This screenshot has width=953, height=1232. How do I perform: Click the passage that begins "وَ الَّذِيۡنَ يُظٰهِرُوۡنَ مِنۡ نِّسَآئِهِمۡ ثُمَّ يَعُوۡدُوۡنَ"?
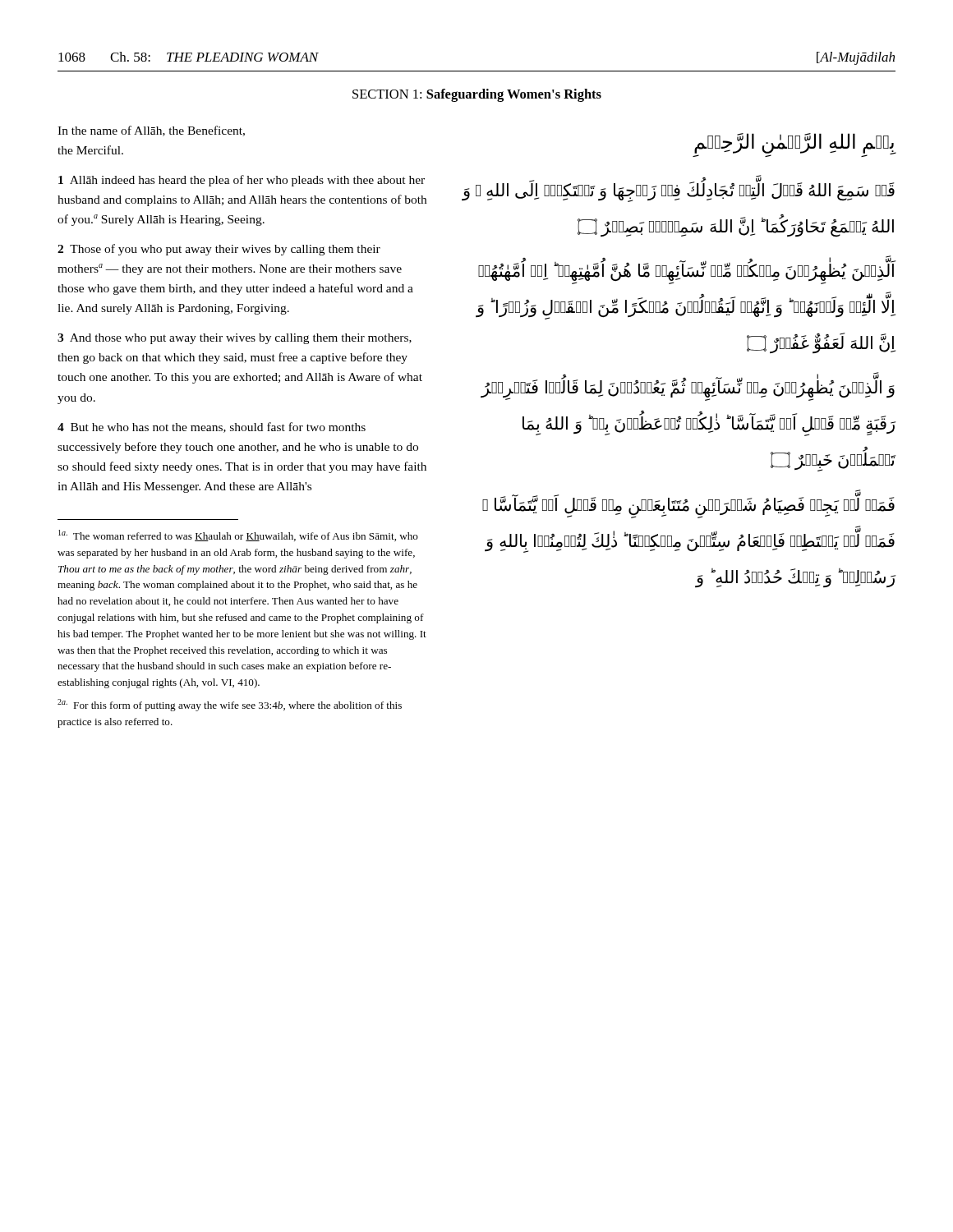[x=688, y=424]
